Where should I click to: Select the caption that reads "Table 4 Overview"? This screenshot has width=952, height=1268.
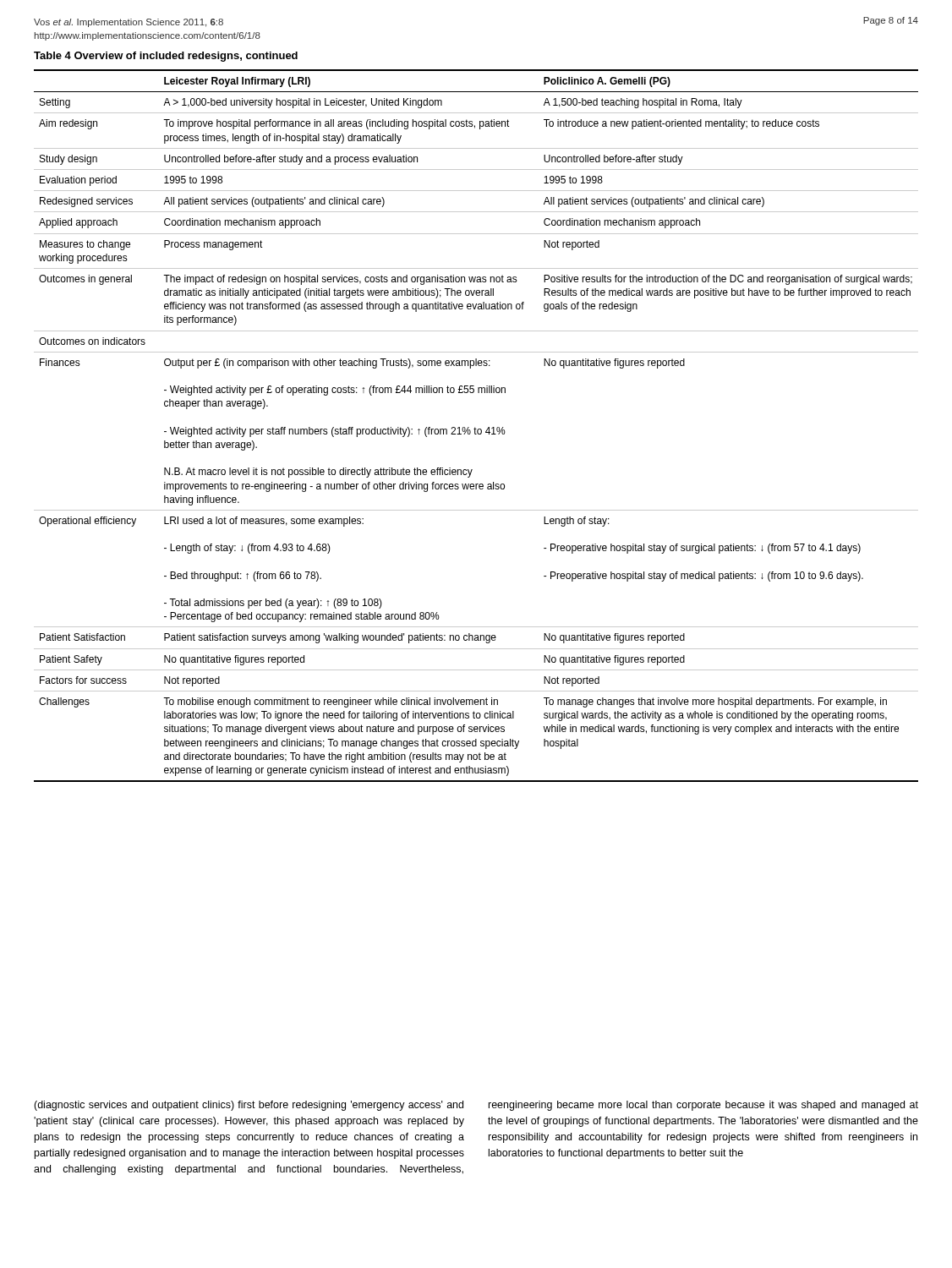point(166,55)
